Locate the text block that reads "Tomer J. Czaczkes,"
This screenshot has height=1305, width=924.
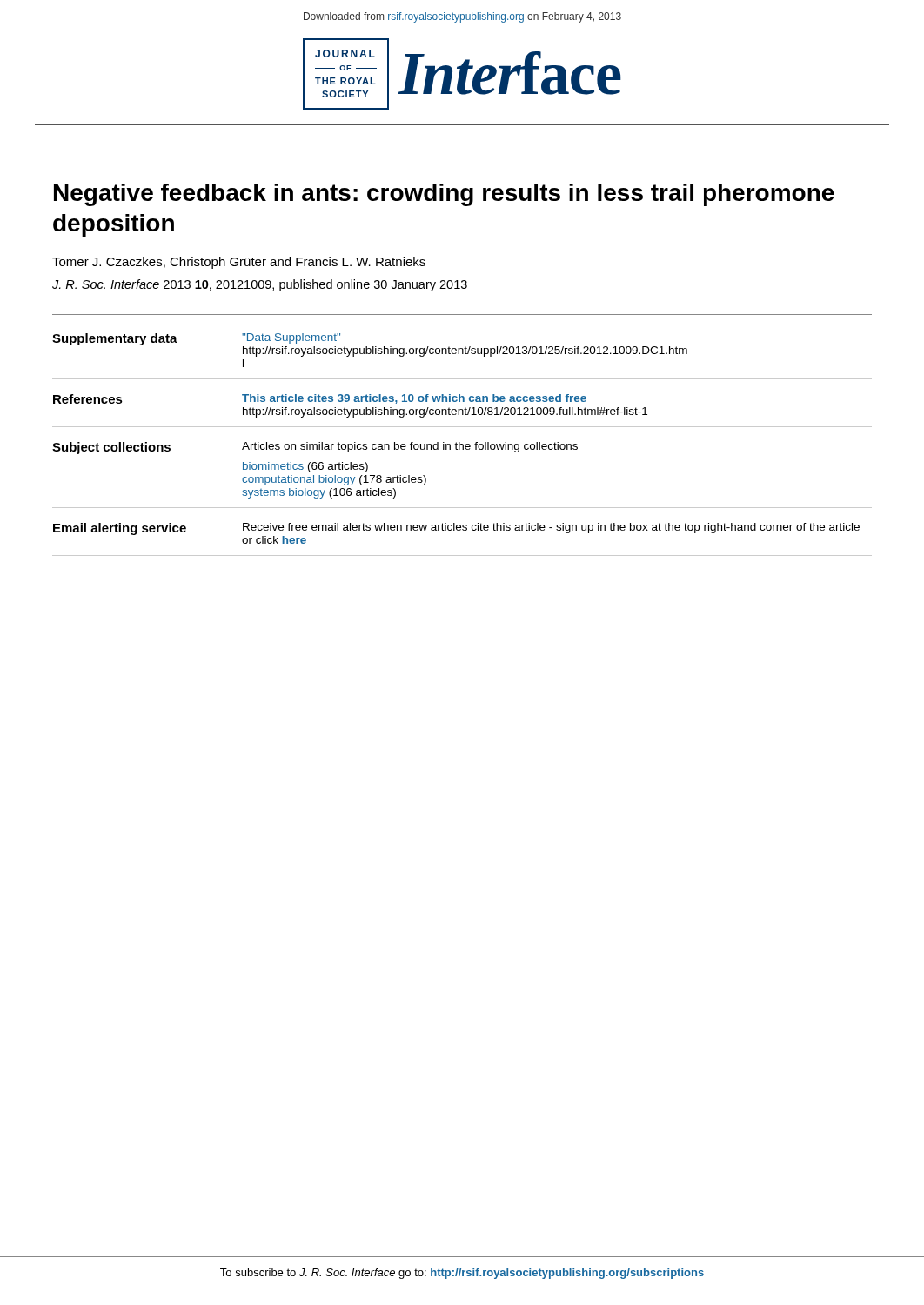coord(239,261)
